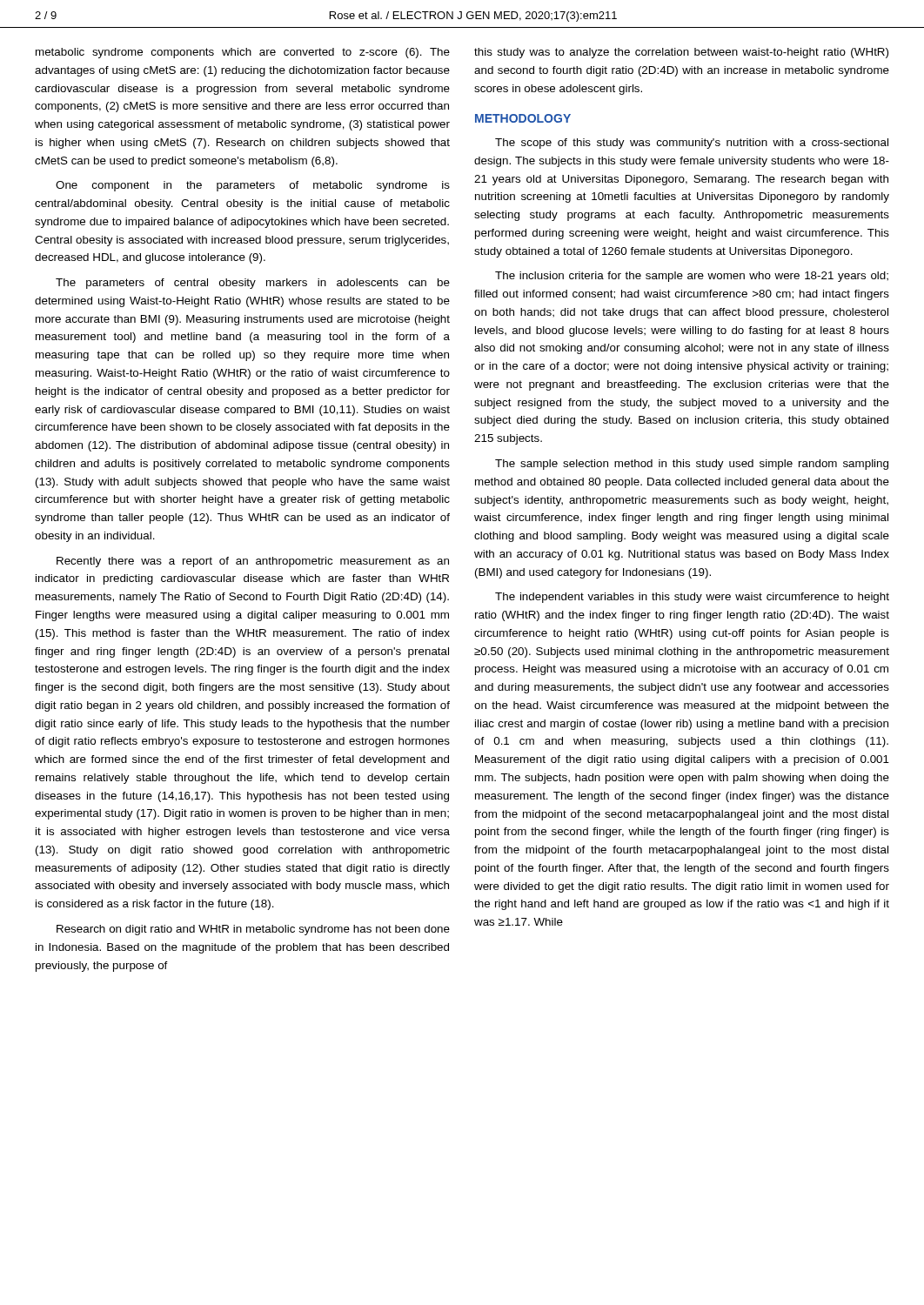The image size is (924, 1305).
Task: Click on the text block starting "One component in"
Action: (x=242, y=222)
